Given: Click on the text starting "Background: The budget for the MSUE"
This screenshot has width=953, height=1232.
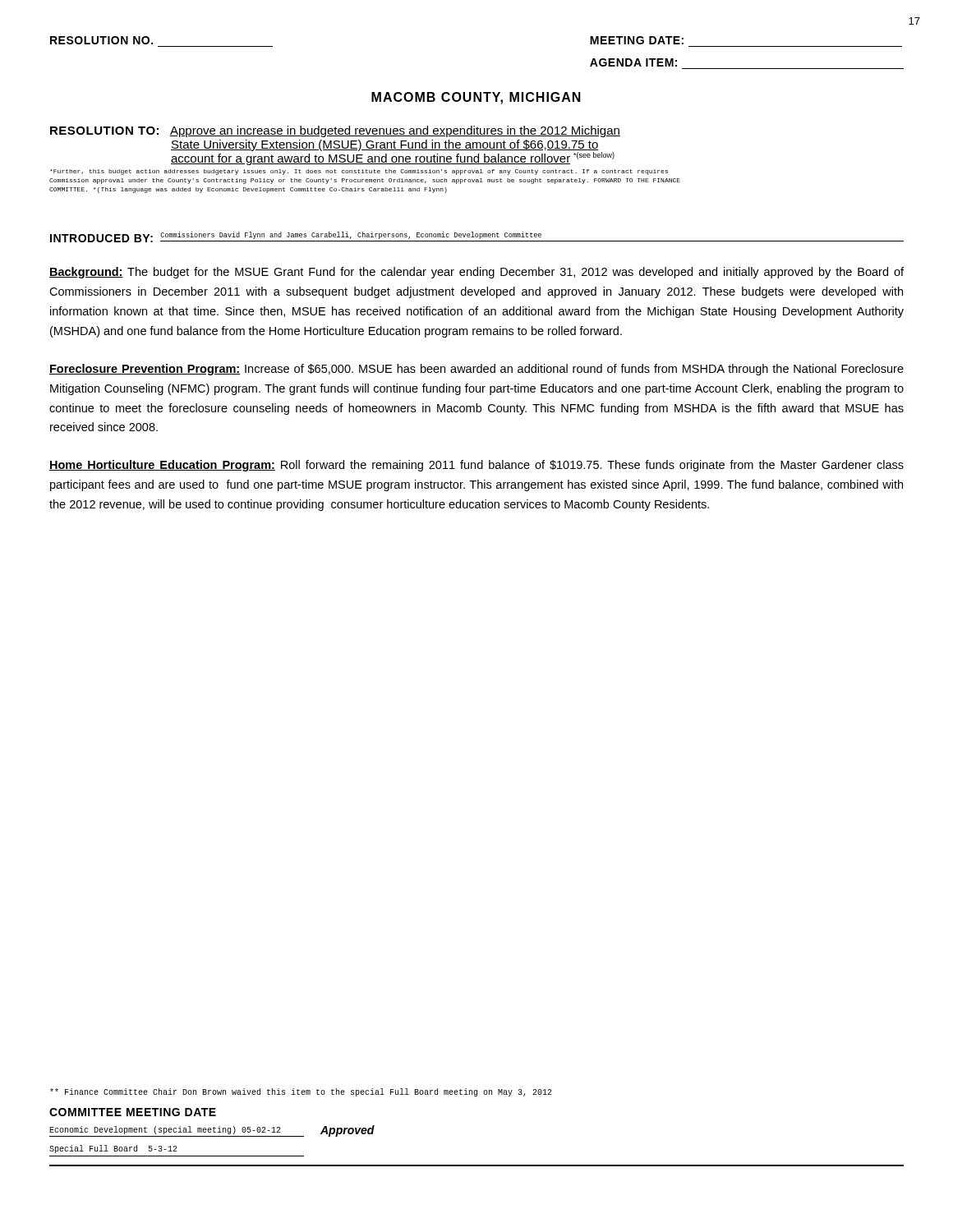Looking at the screenshot, I should (x=476, y=301).
